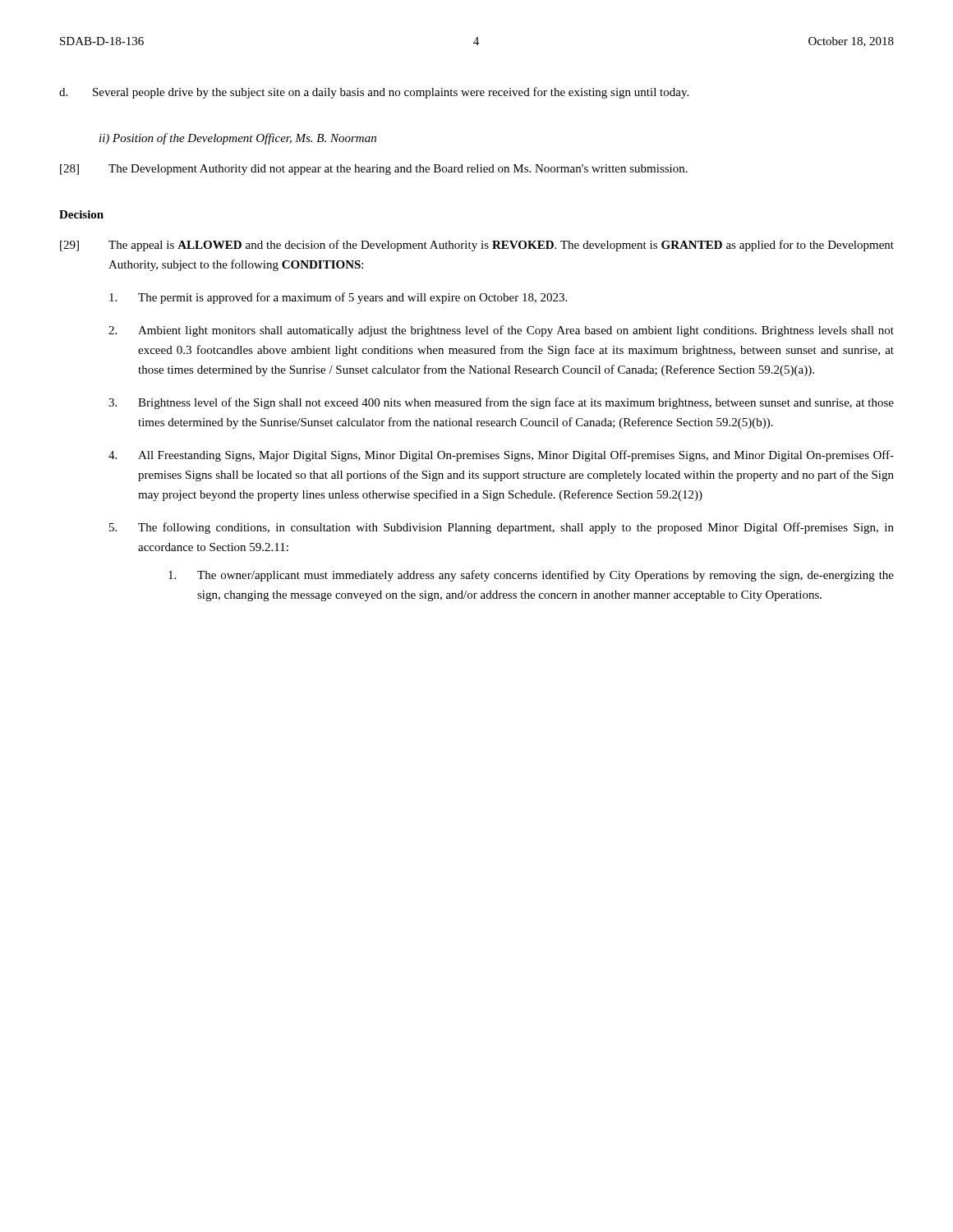Locate the passage starting "[28] The Development Authority did not"
This screenshot has height=1232, width=953.
pos(476,168)
